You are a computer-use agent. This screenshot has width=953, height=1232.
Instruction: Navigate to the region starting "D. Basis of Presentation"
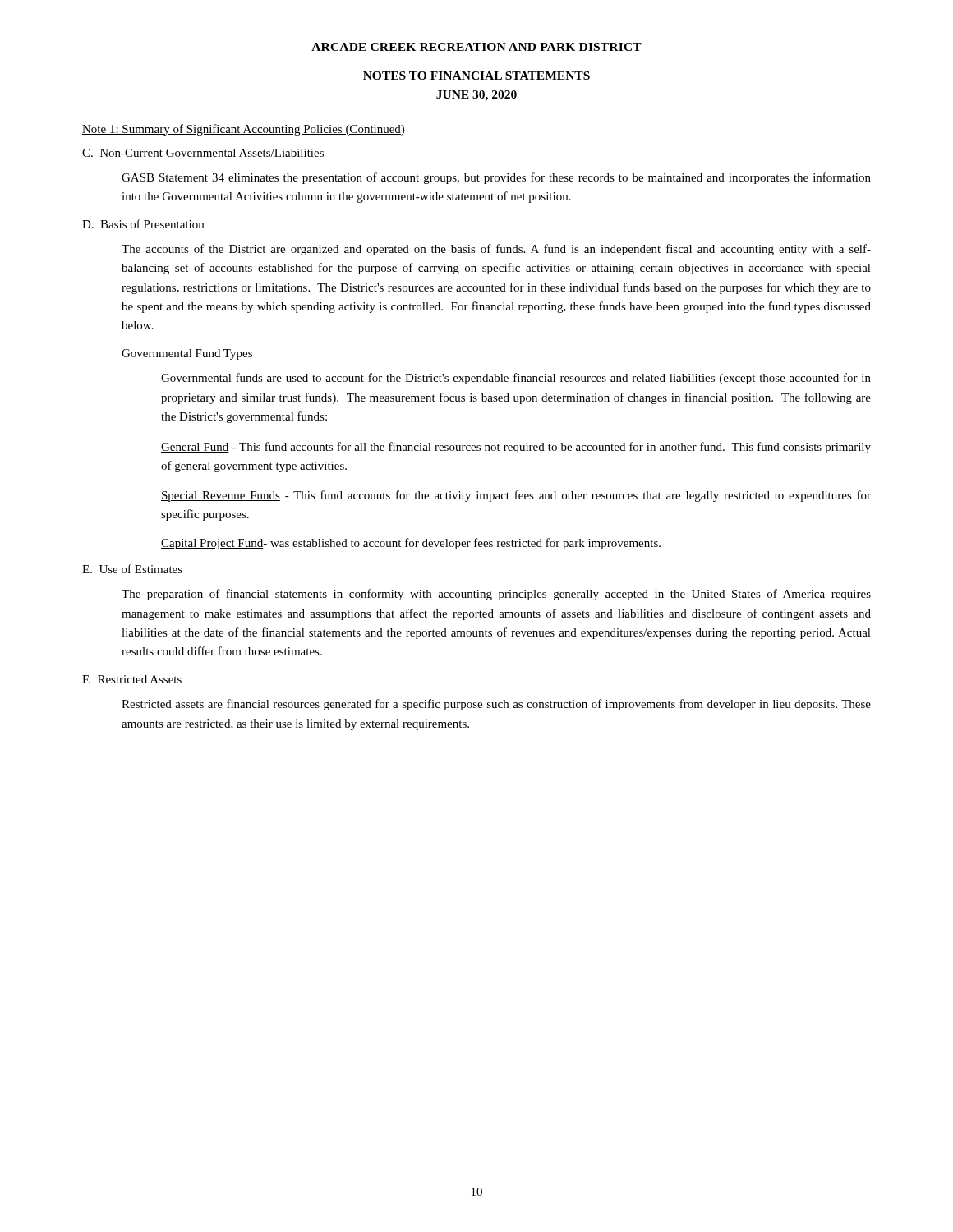(x=143, y=224)
